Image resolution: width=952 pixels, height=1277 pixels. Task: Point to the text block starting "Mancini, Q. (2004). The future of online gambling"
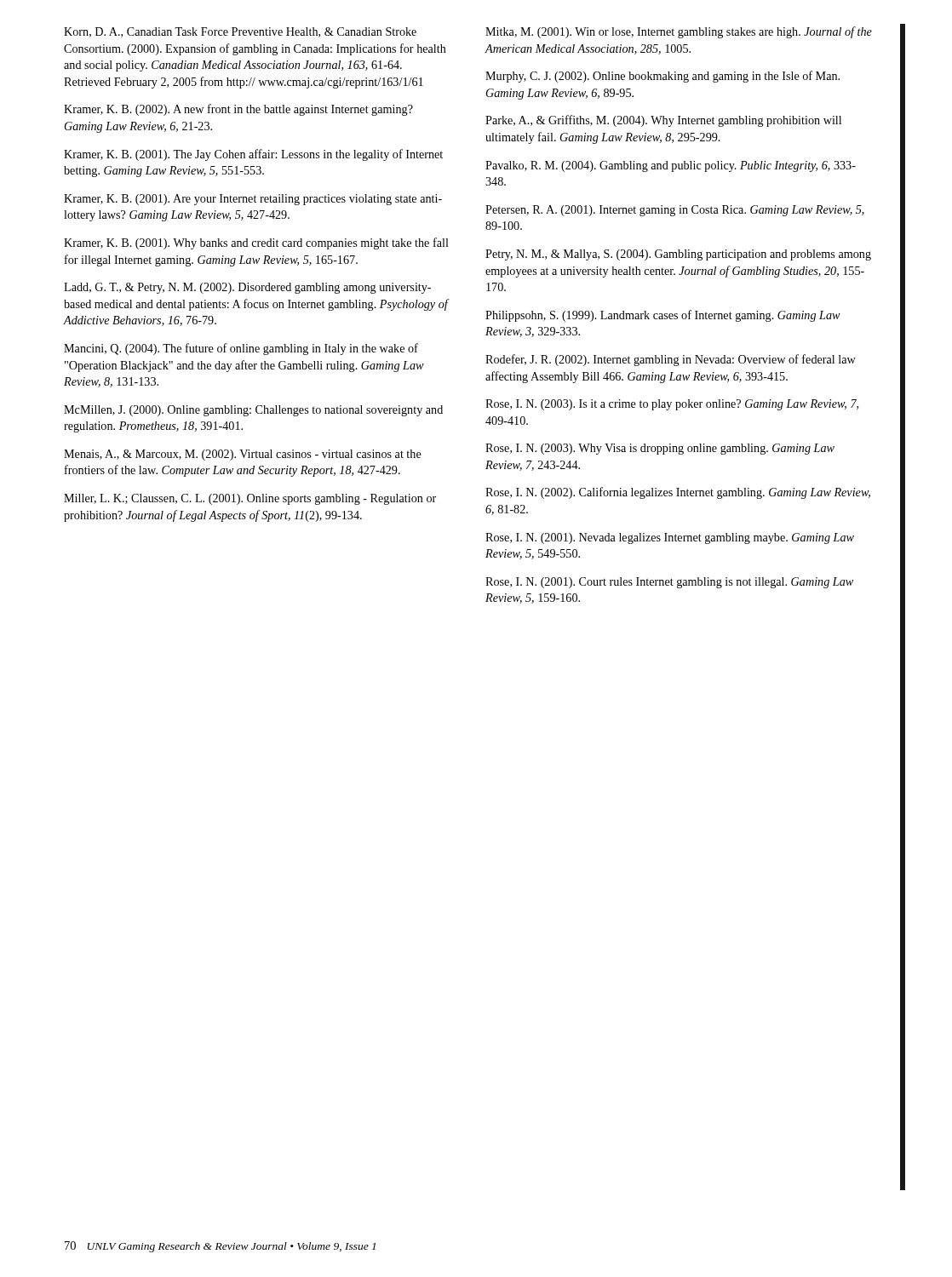[x=244, y=365]
